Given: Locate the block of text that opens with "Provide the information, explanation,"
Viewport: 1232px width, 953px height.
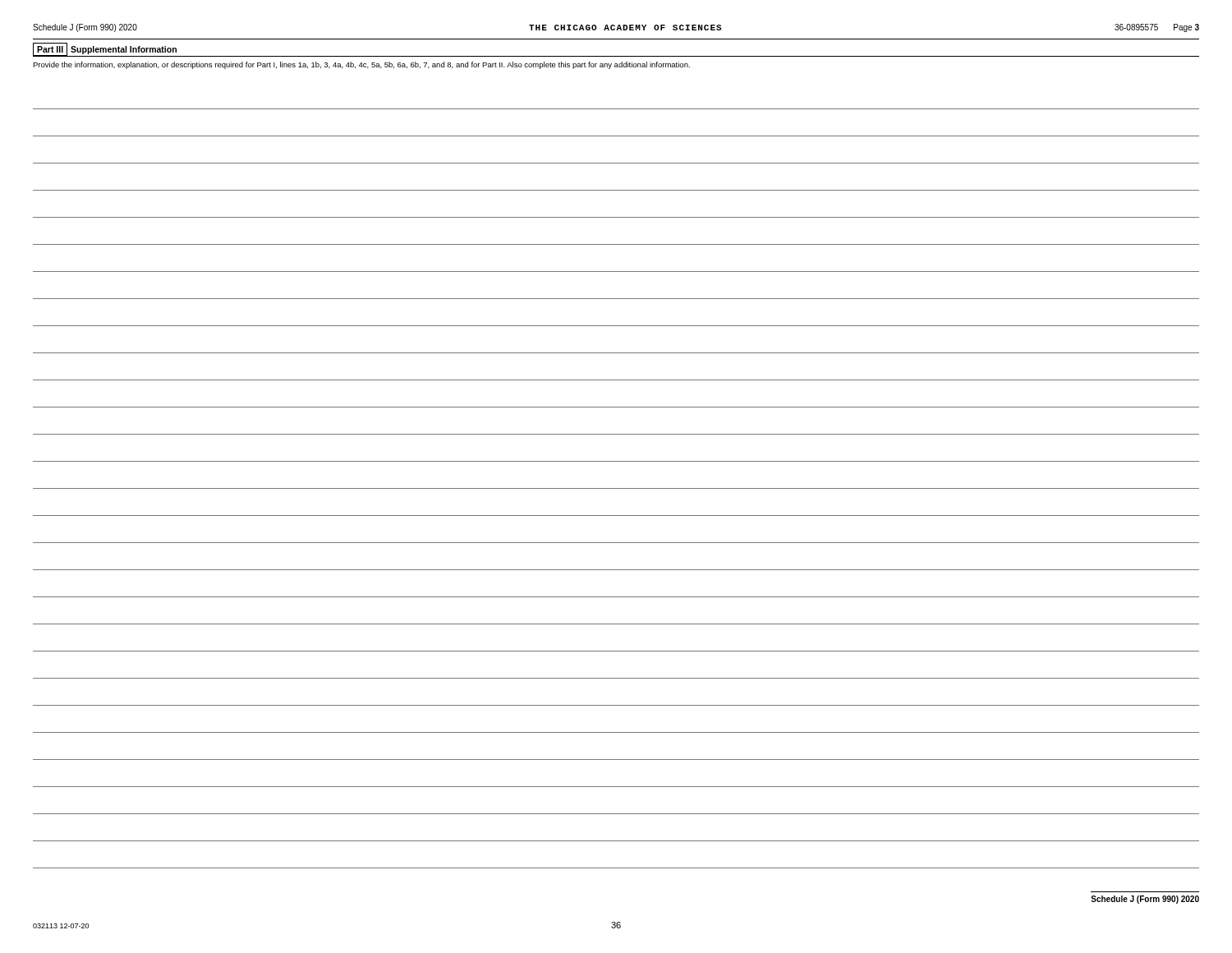Looking at the screenshot, I should coord(362,64).
